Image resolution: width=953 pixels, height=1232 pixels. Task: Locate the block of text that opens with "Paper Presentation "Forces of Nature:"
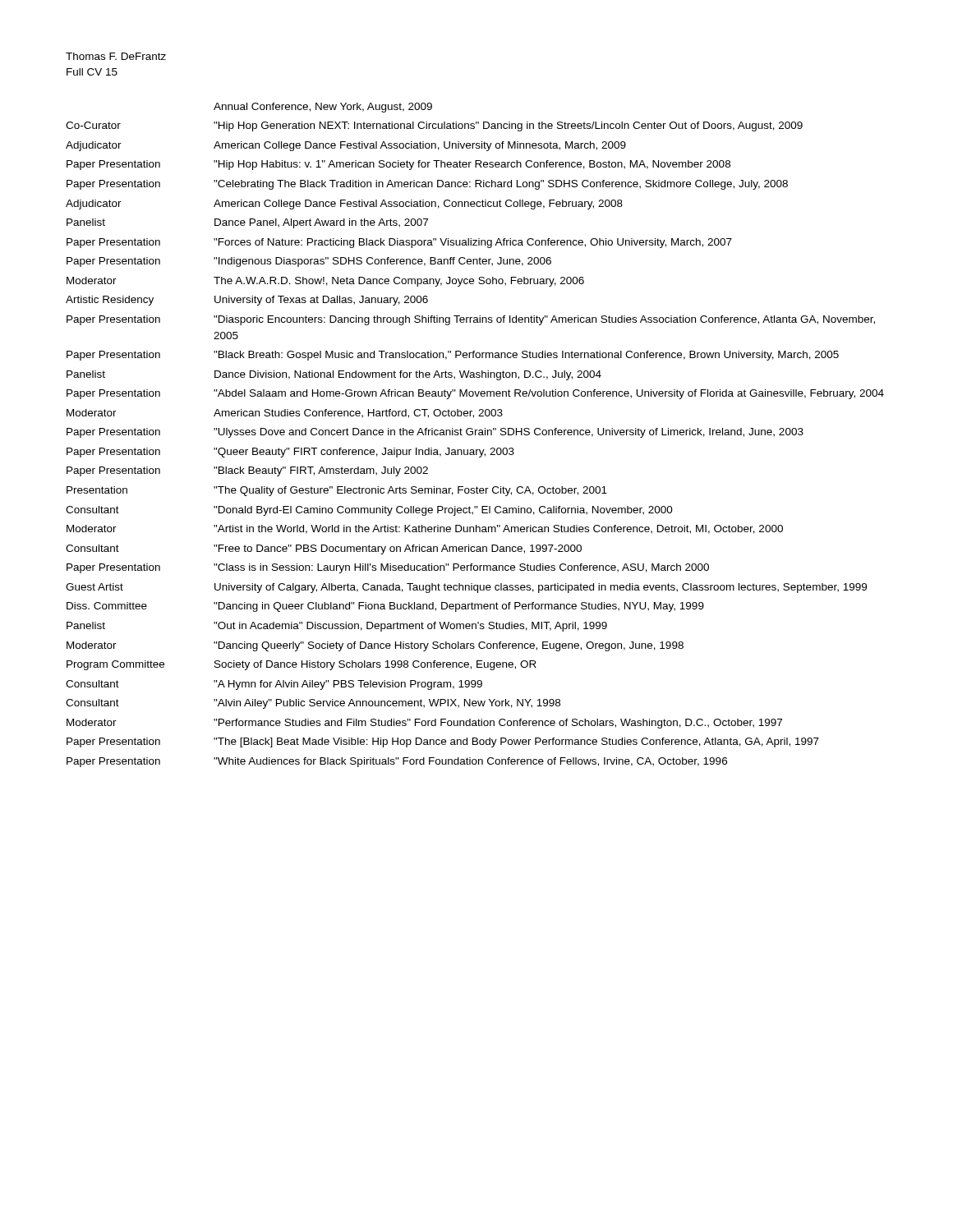click(x=476, y=242)
